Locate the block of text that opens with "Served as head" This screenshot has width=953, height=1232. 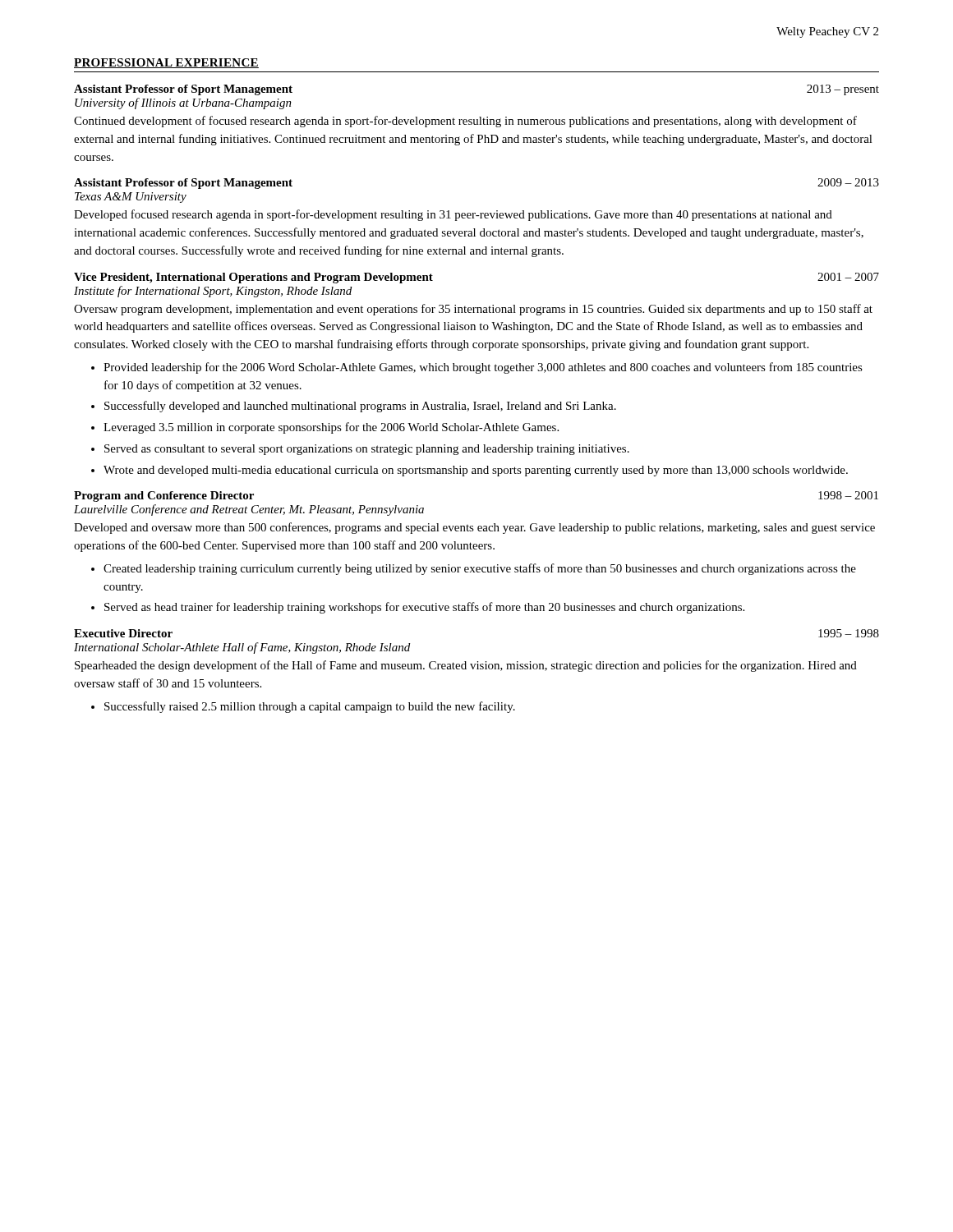(424, 607)
